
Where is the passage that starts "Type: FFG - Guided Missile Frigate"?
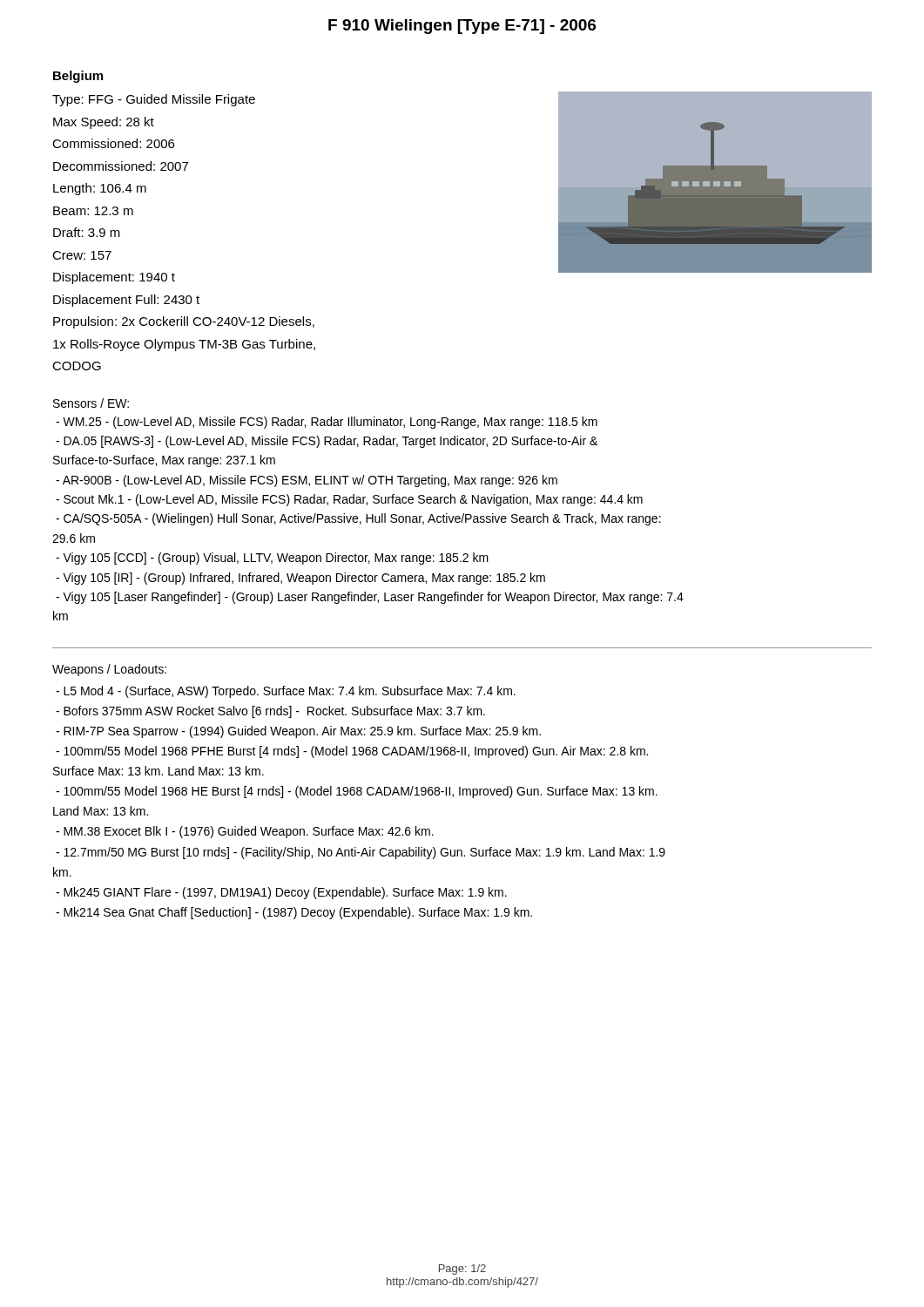coord(154,100)
